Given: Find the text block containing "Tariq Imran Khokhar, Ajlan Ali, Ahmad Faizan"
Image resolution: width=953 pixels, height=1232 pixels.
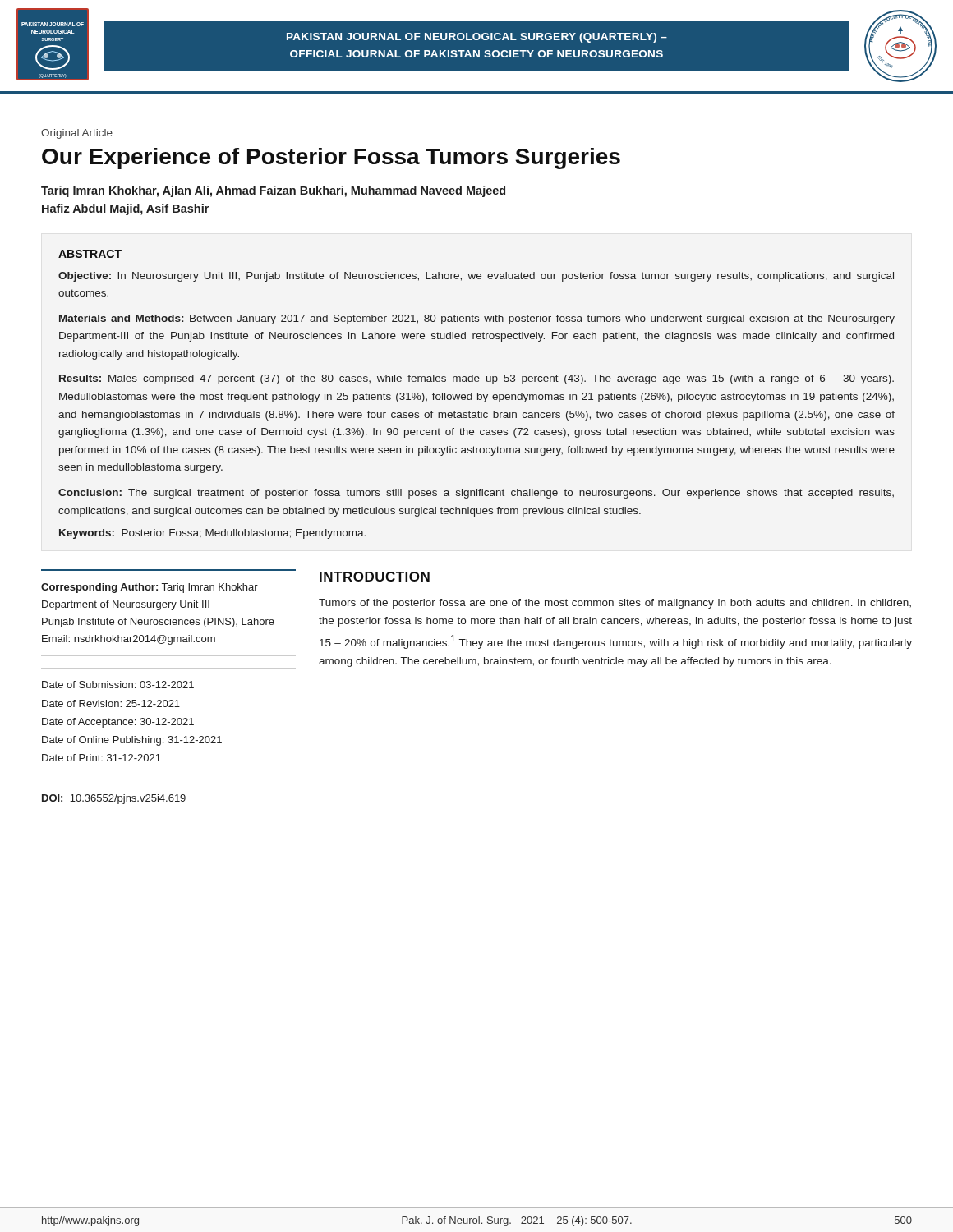Looking at the screenshot, I should [x=274, y=199].
